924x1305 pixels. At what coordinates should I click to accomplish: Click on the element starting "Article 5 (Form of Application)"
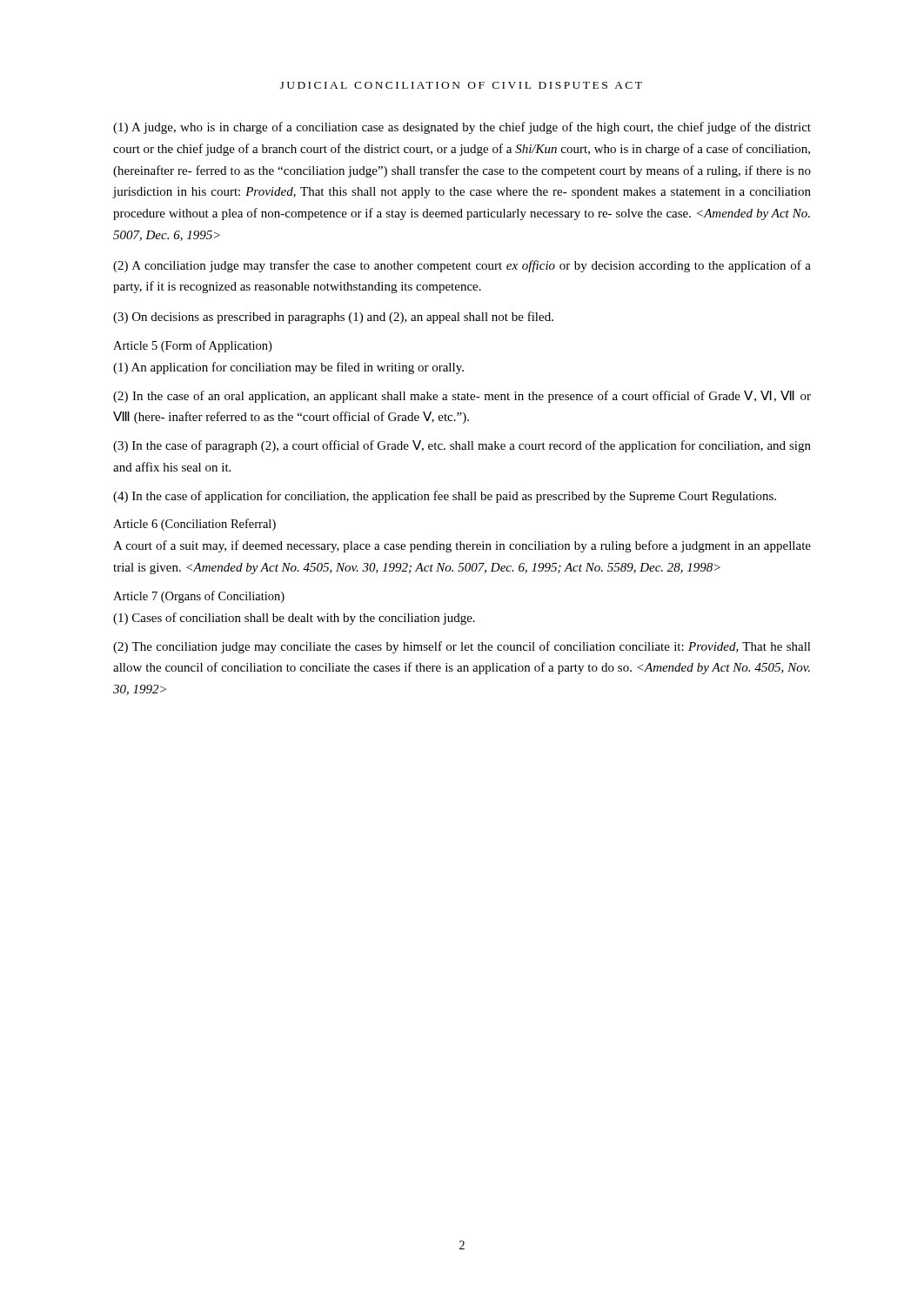tap(193, 345)
